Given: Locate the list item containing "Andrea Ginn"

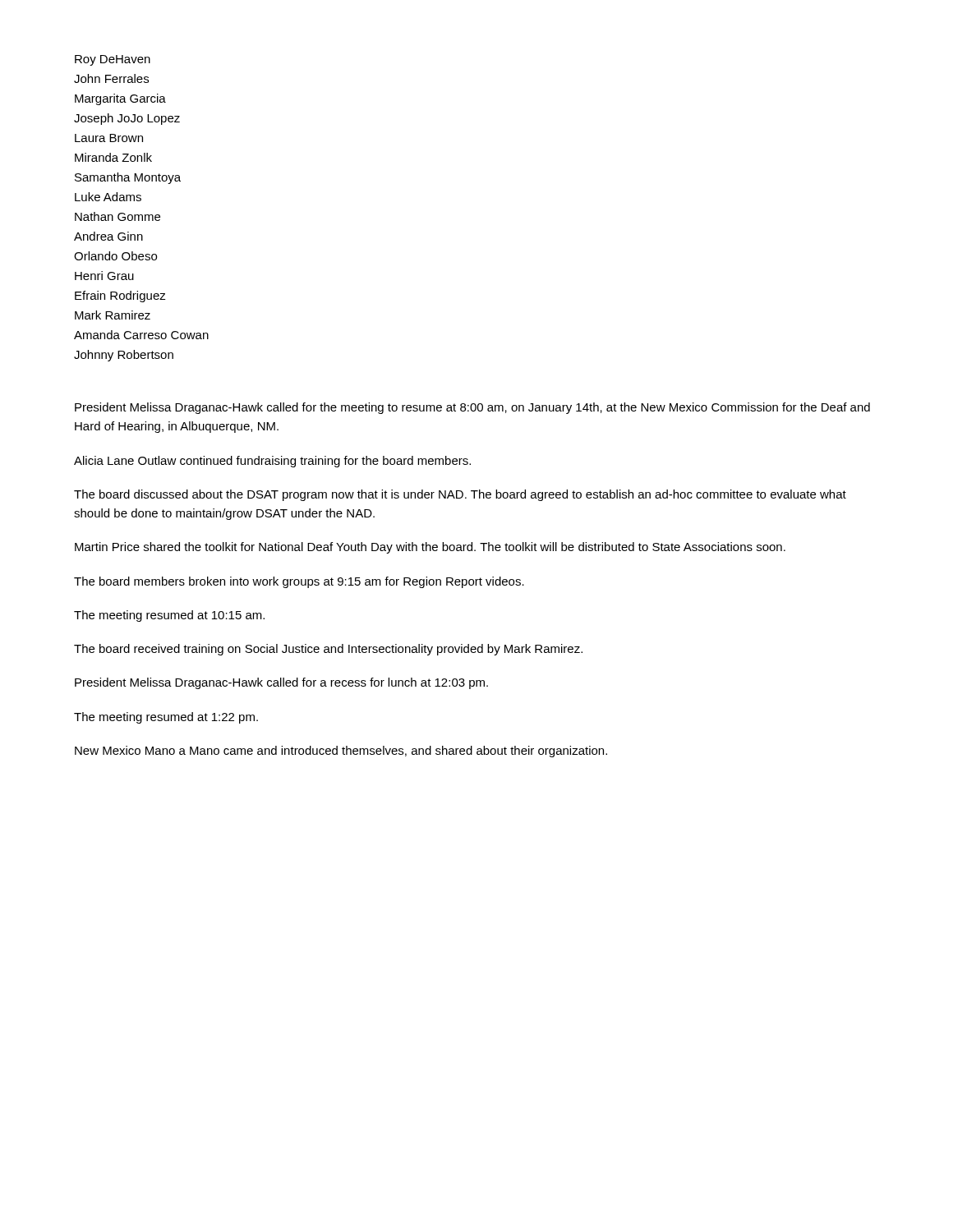Looking at the screenshot, I should 108,236.
